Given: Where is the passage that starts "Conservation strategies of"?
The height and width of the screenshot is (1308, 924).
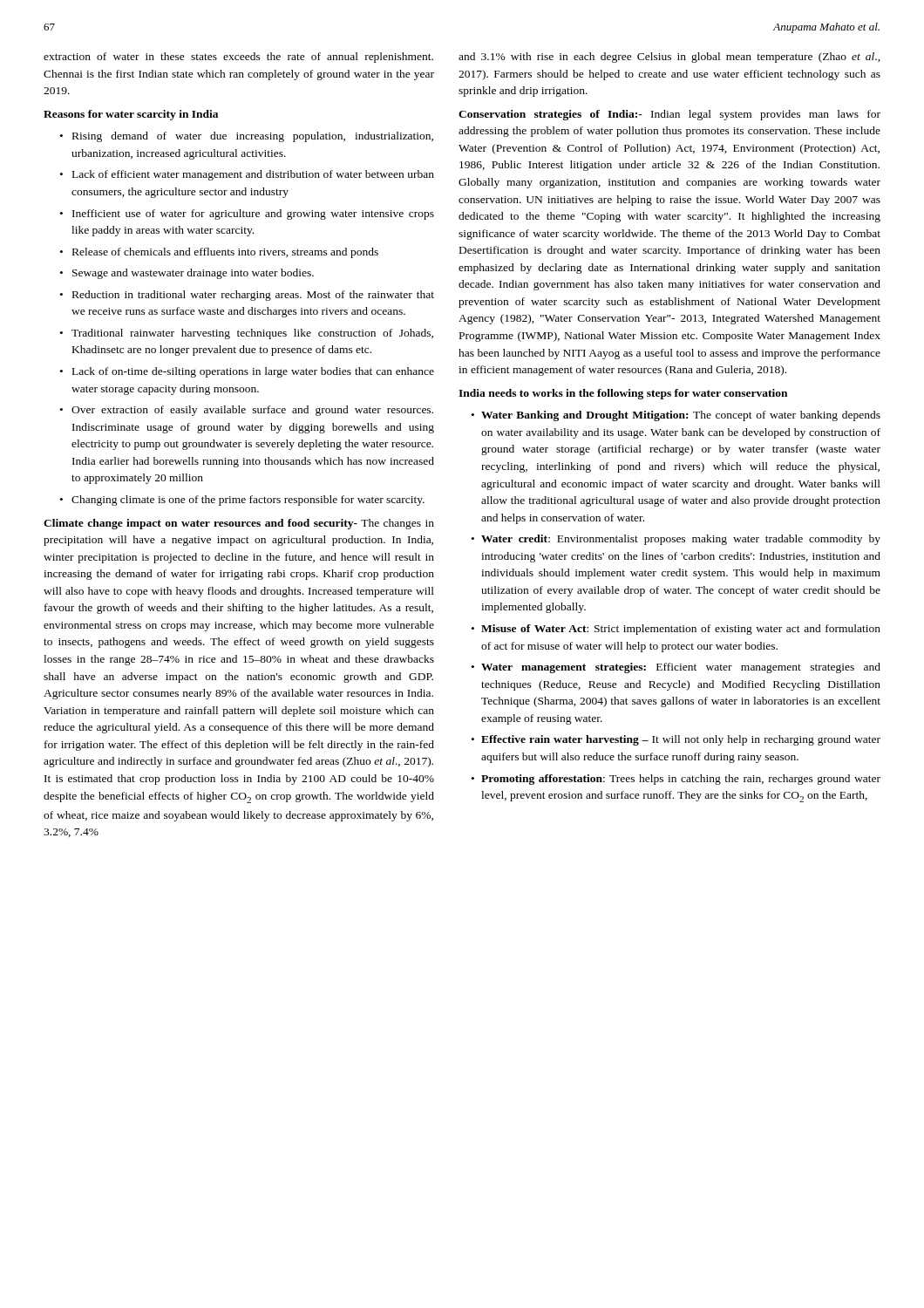Looking at the screenshot, I should coord(669,242).
